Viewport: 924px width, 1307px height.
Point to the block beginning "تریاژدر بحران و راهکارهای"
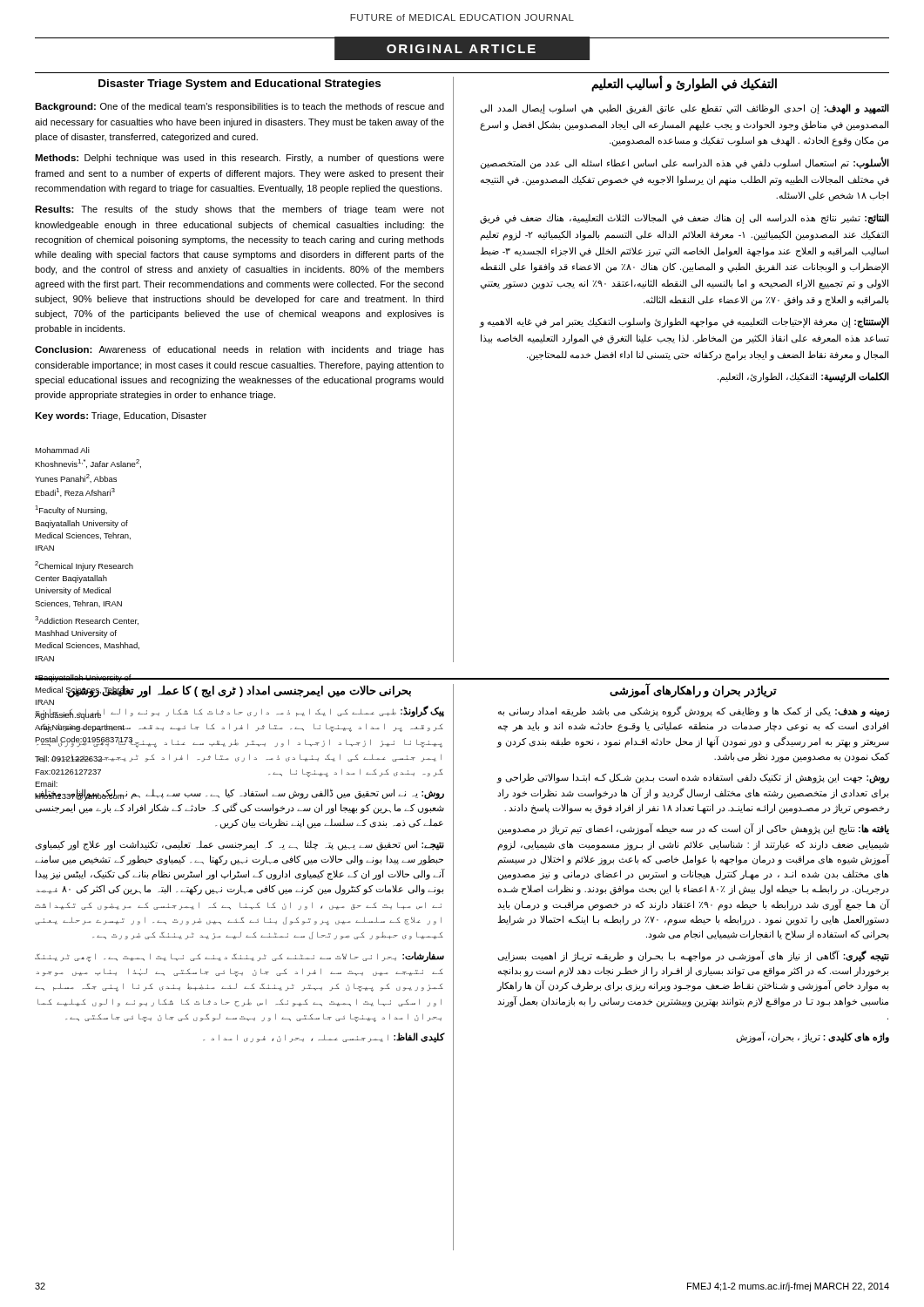click(693, 865)
